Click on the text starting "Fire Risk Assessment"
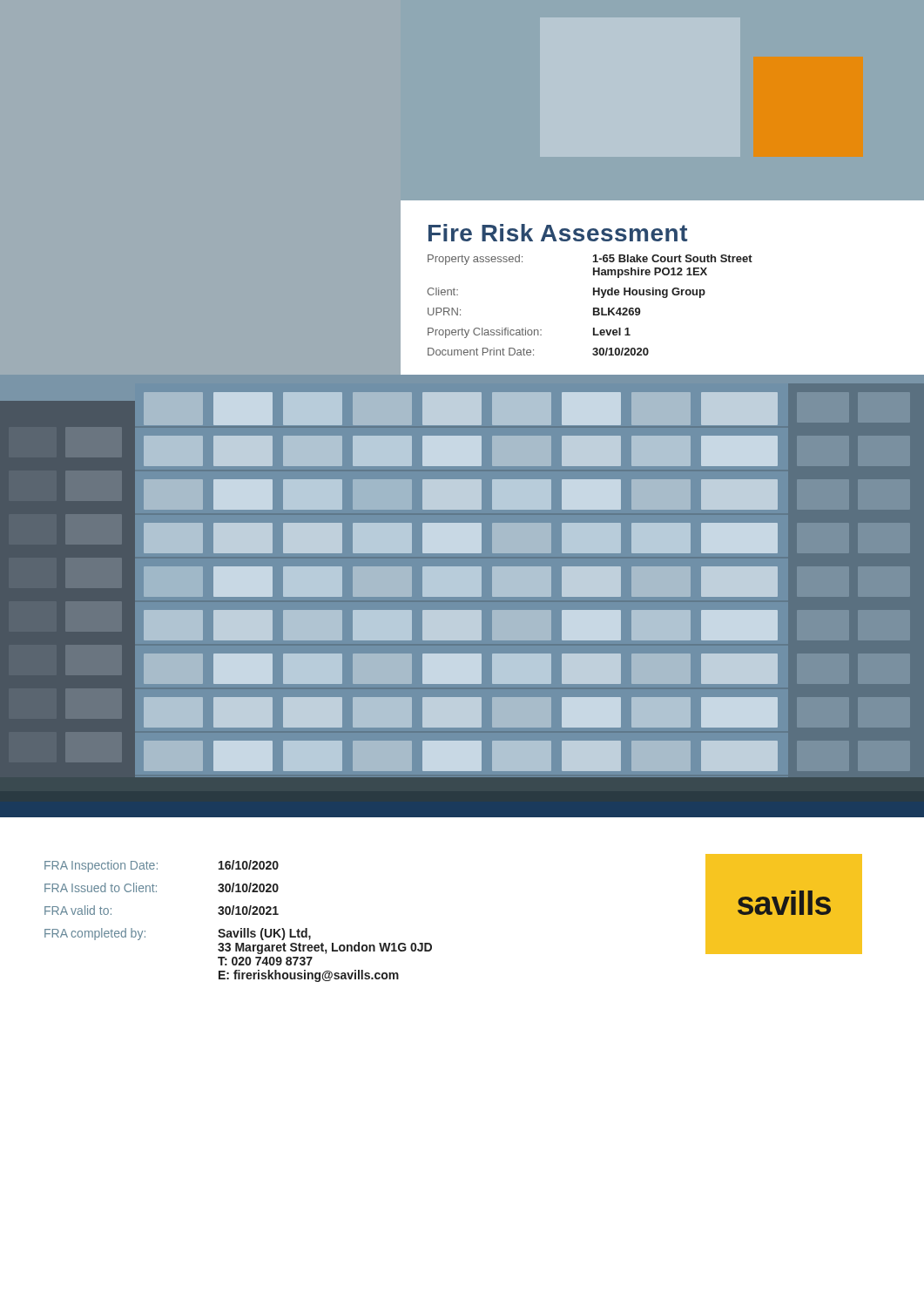The width and height of the screenshot is (924, 1307). [x=662, y=233]
